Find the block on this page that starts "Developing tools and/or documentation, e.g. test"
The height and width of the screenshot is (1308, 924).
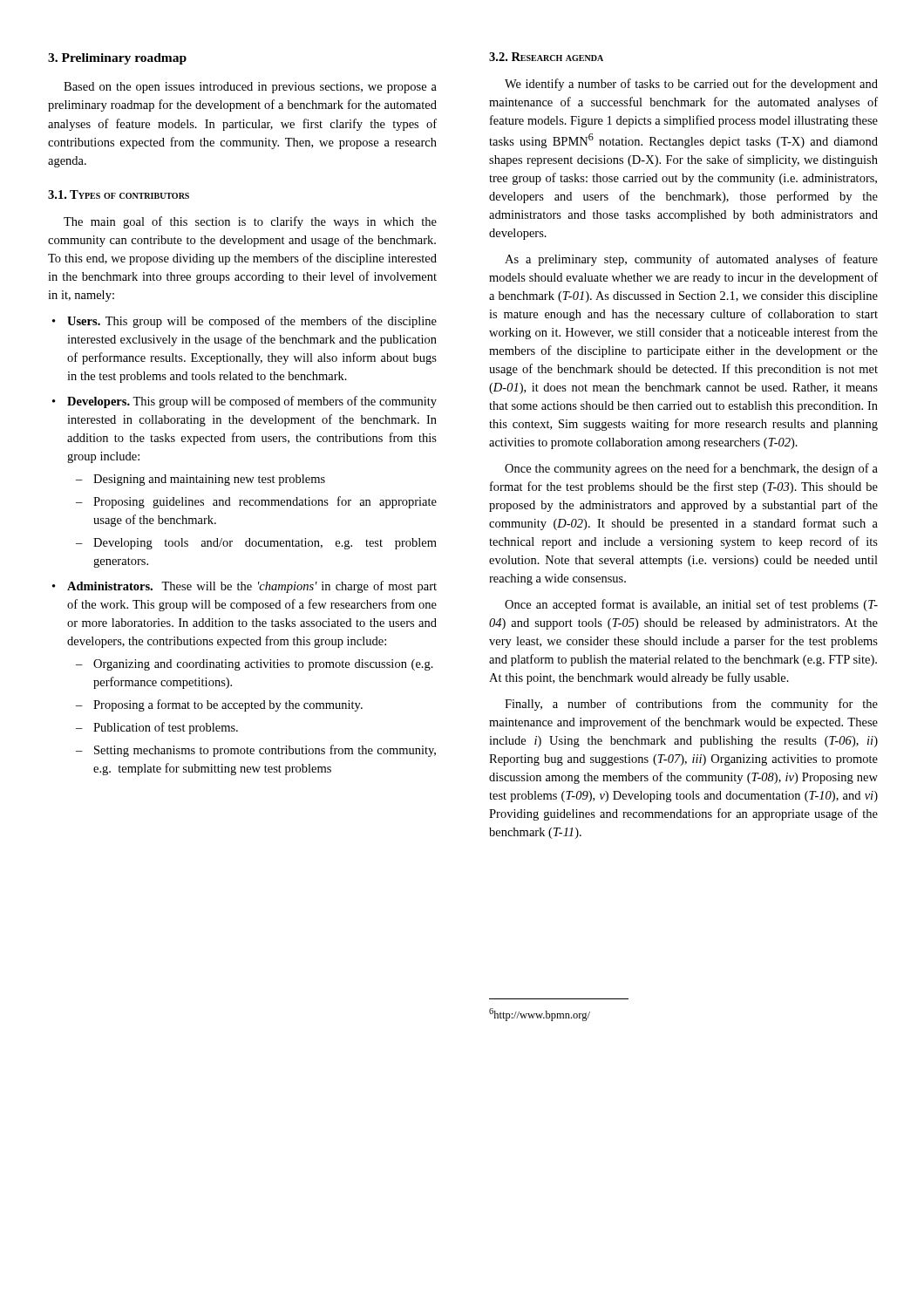point(265,551)
